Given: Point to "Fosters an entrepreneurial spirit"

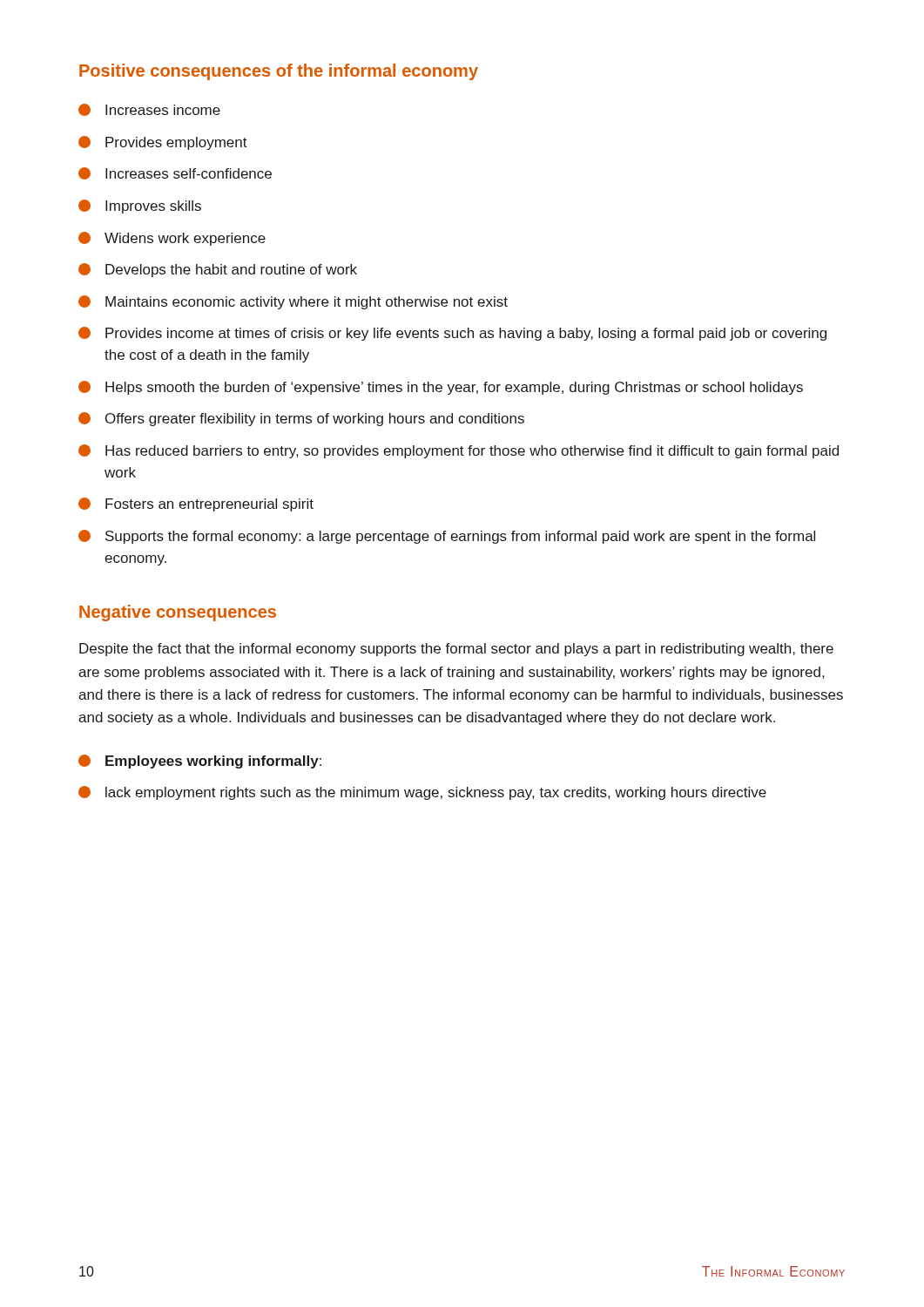Looking at the screenshot, I should (196, 505).
